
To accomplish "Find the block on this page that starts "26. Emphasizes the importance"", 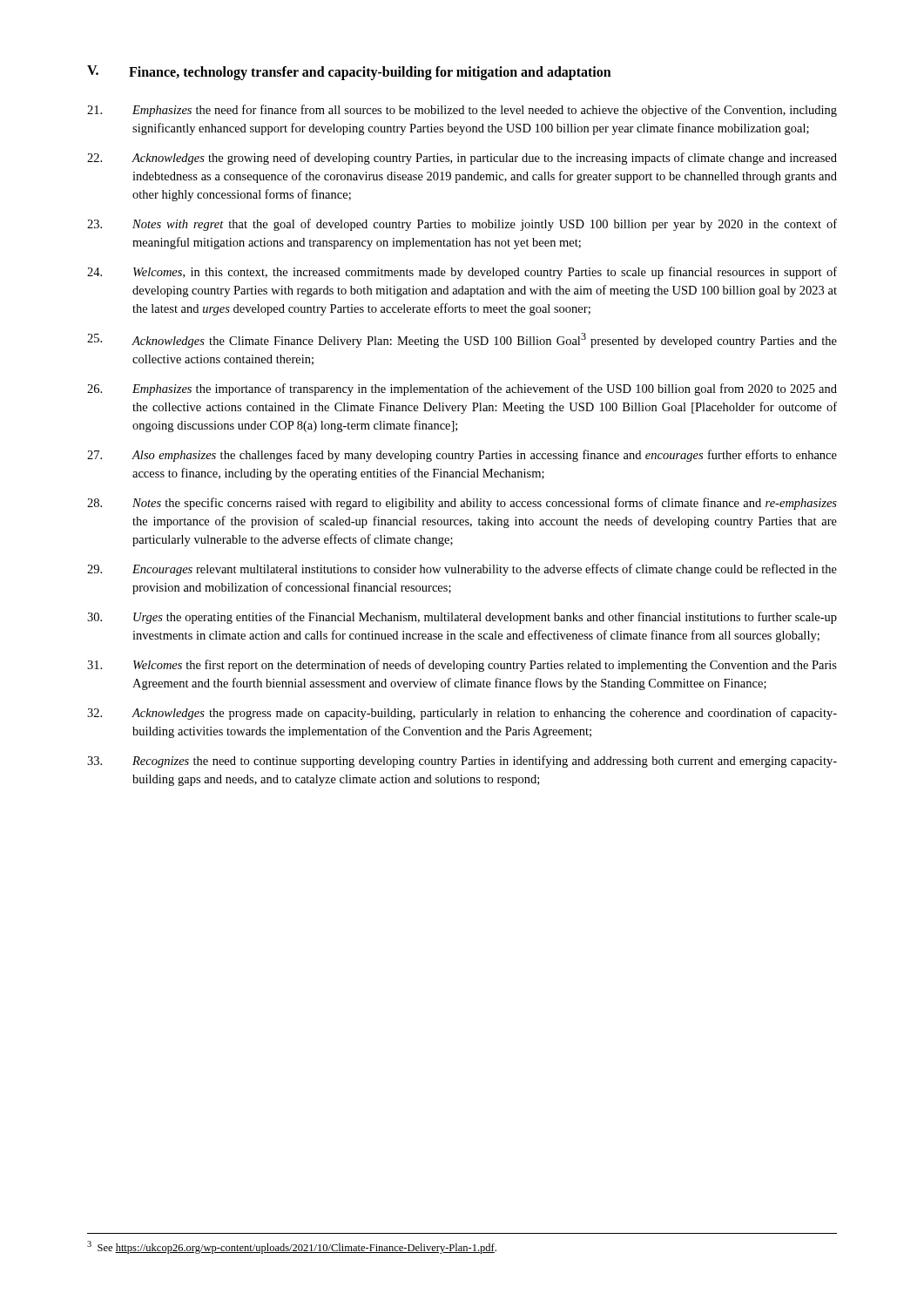I will coord(462,407).
